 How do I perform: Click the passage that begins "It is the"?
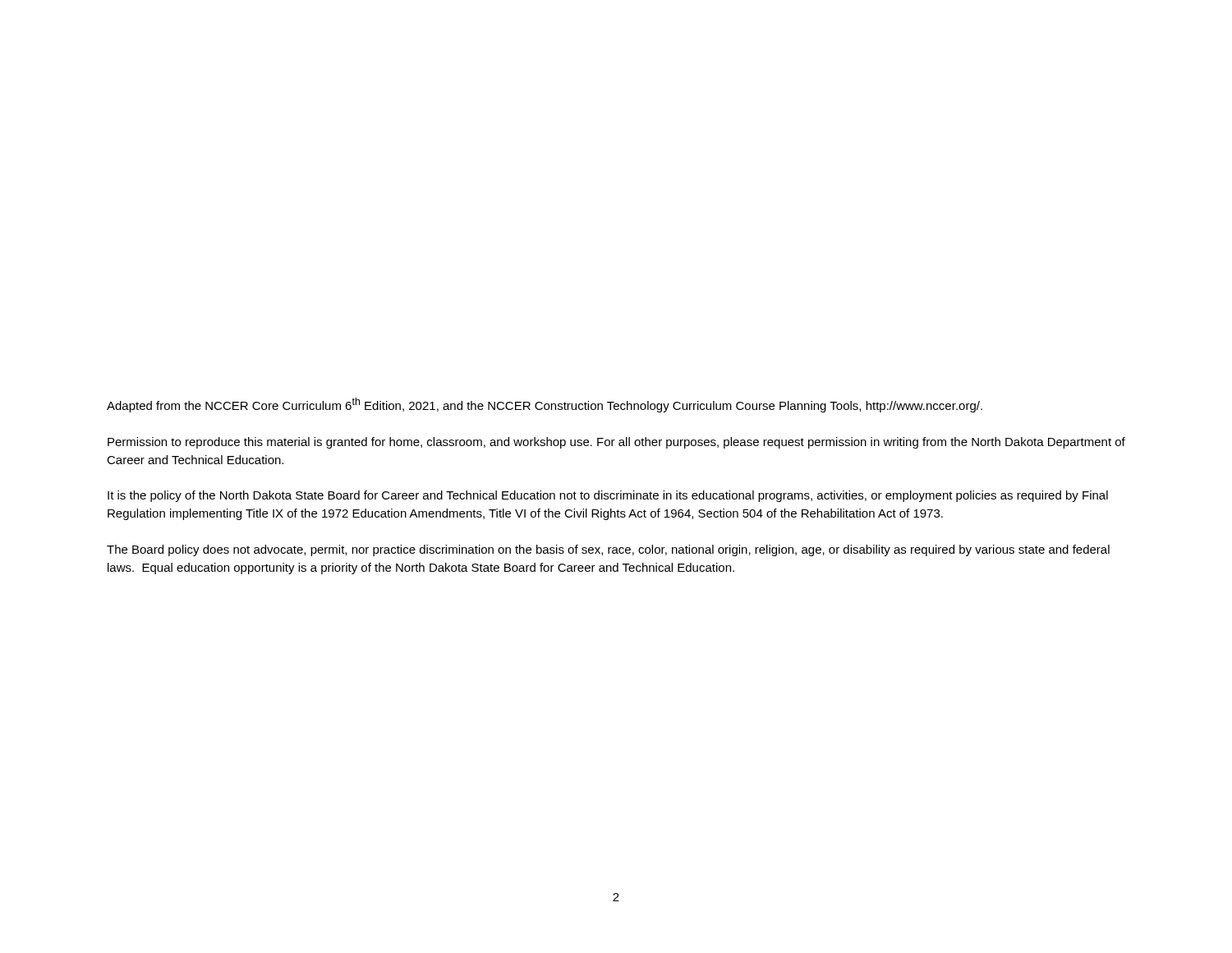608,504
